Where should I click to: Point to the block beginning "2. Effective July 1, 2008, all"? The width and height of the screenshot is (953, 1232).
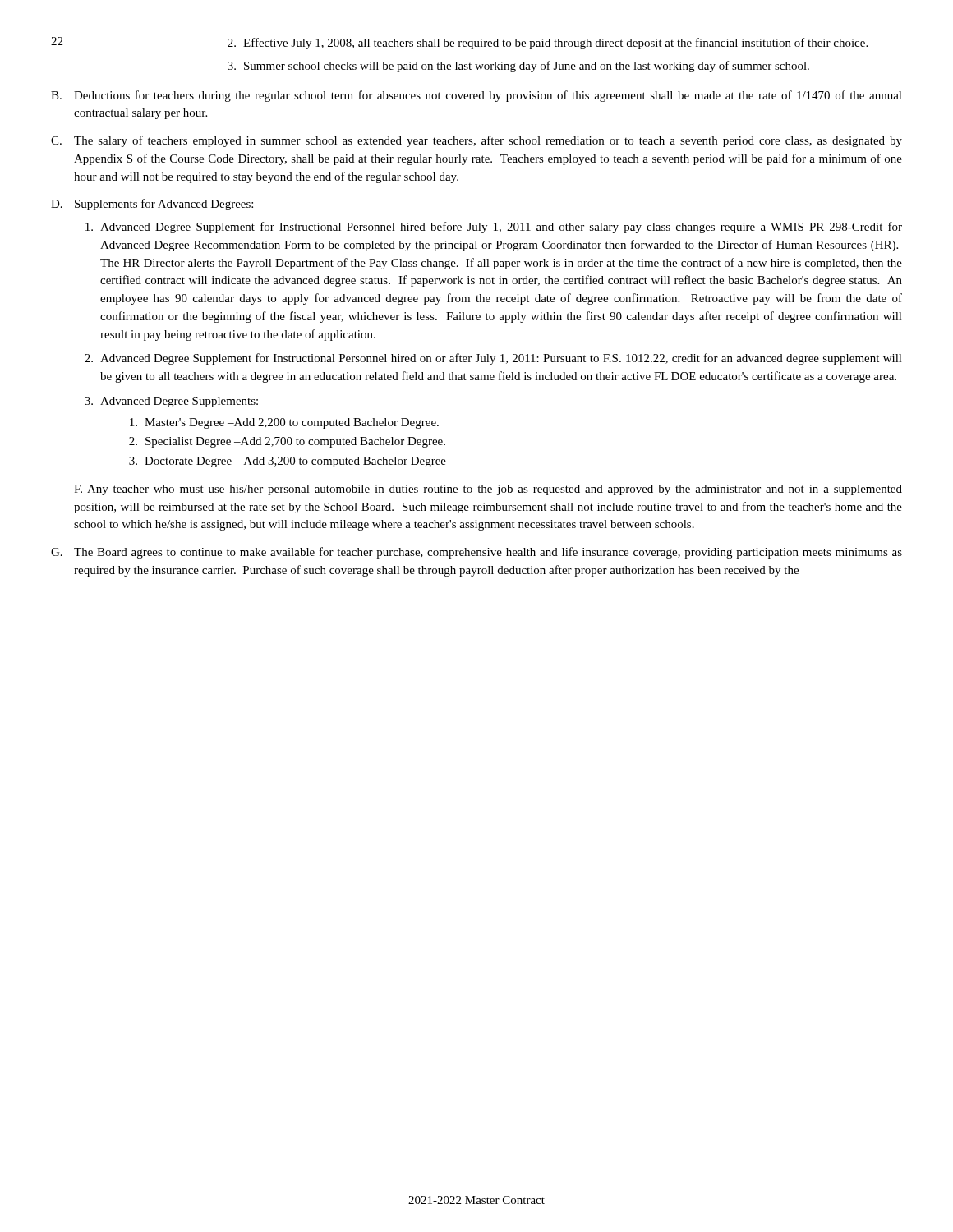pyautogui.click(x=559, y=43)
